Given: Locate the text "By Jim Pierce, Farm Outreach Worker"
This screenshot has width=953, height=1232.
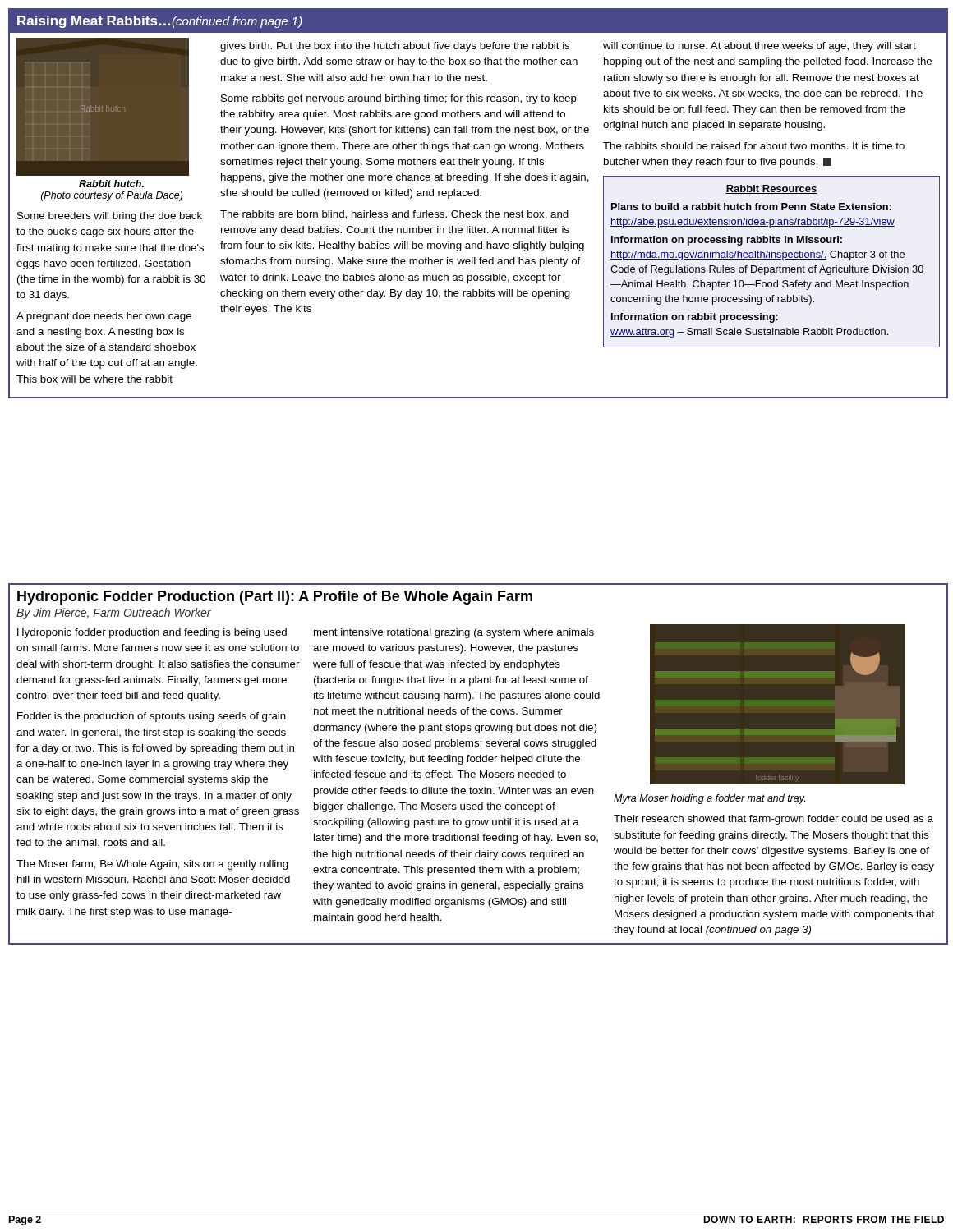Looking at the screenshot, I should coord(114,613).
